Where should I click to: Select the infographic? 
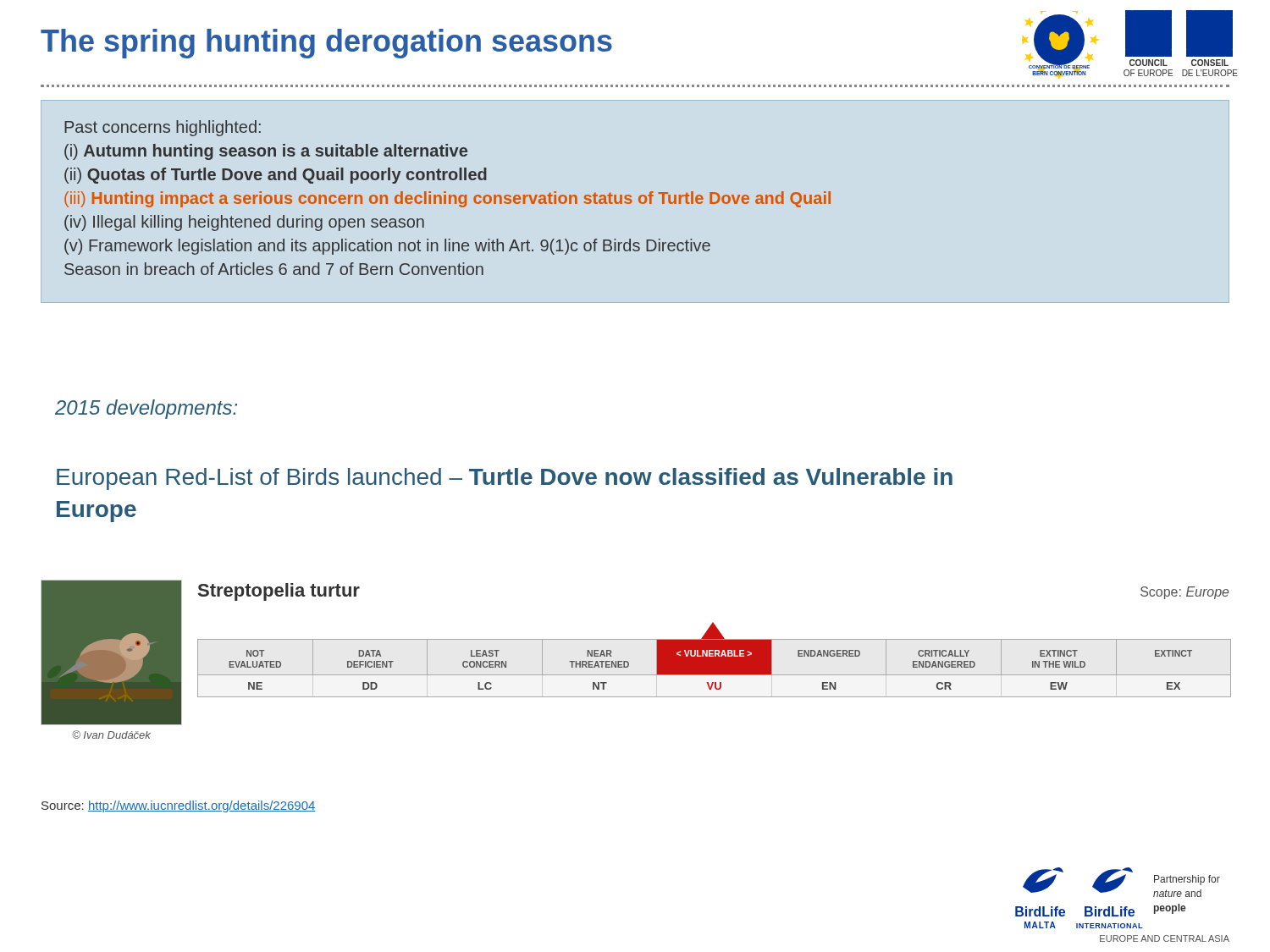pos(635,660)
